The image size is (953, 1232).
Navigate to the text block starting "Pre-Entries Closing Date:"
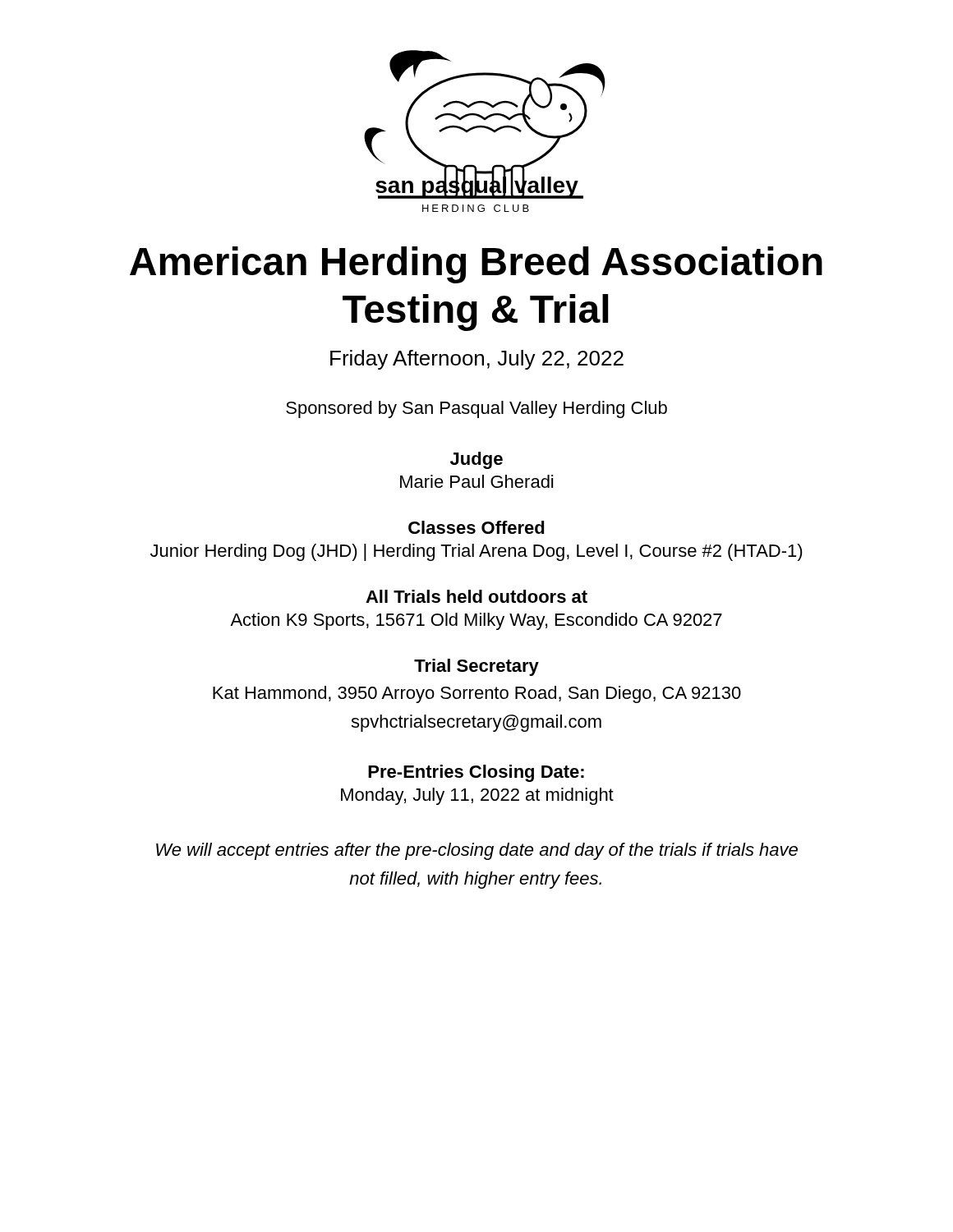(476, 771)
